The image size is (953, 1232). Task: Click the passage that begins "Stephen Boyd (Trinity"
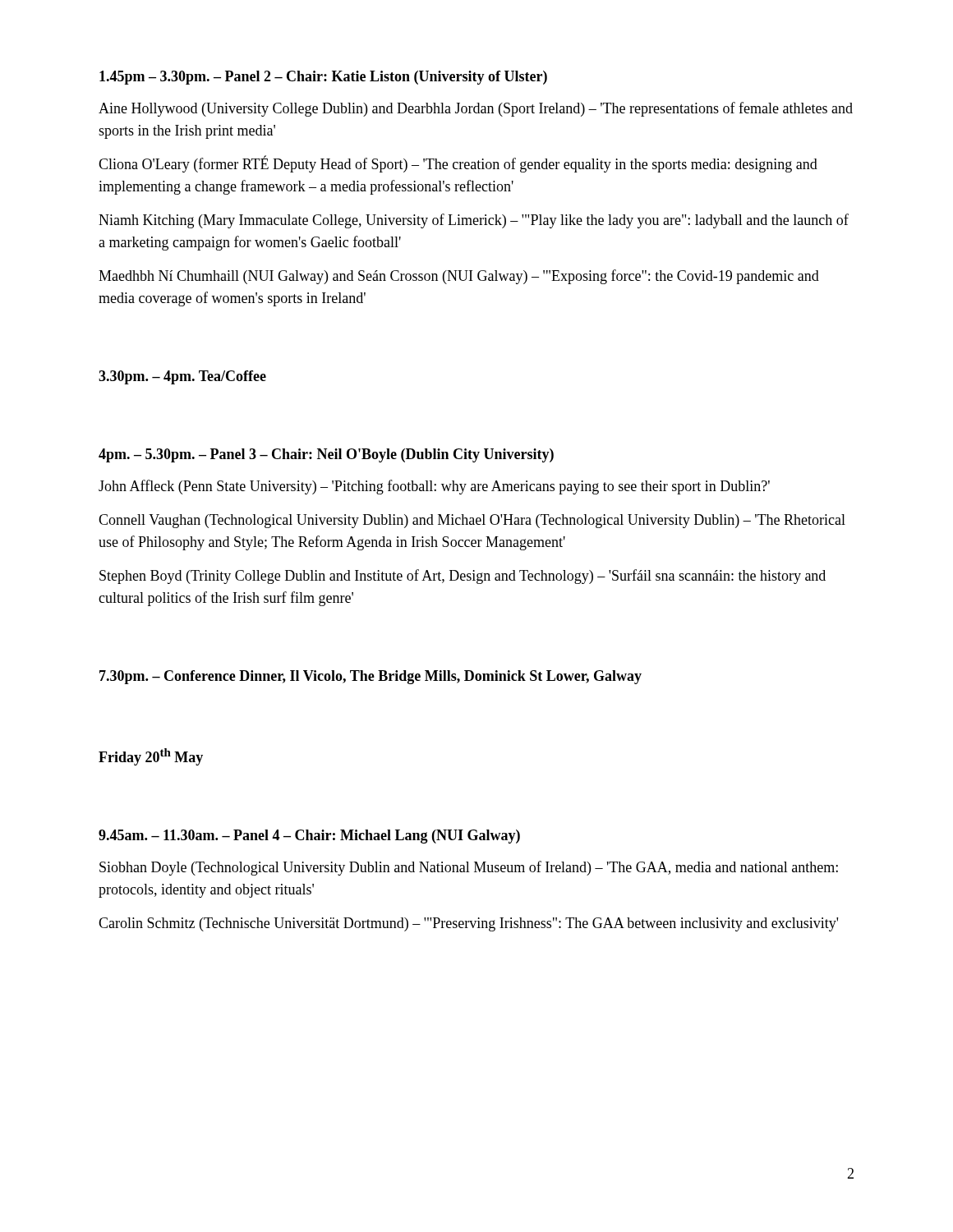[462, 587]
